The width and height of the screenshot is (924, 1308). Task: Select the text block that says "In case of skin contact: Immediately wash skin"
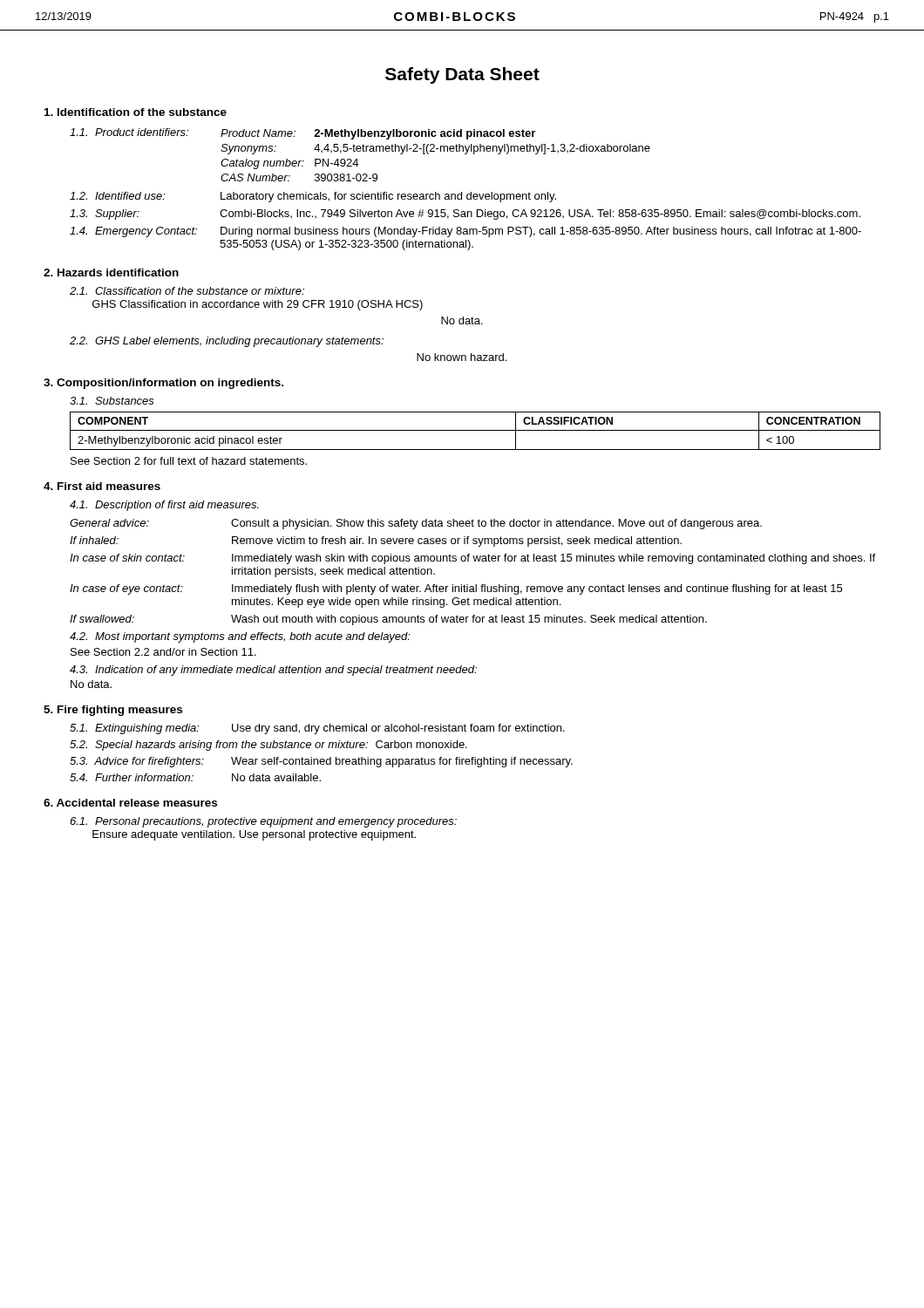pos(475,564)
